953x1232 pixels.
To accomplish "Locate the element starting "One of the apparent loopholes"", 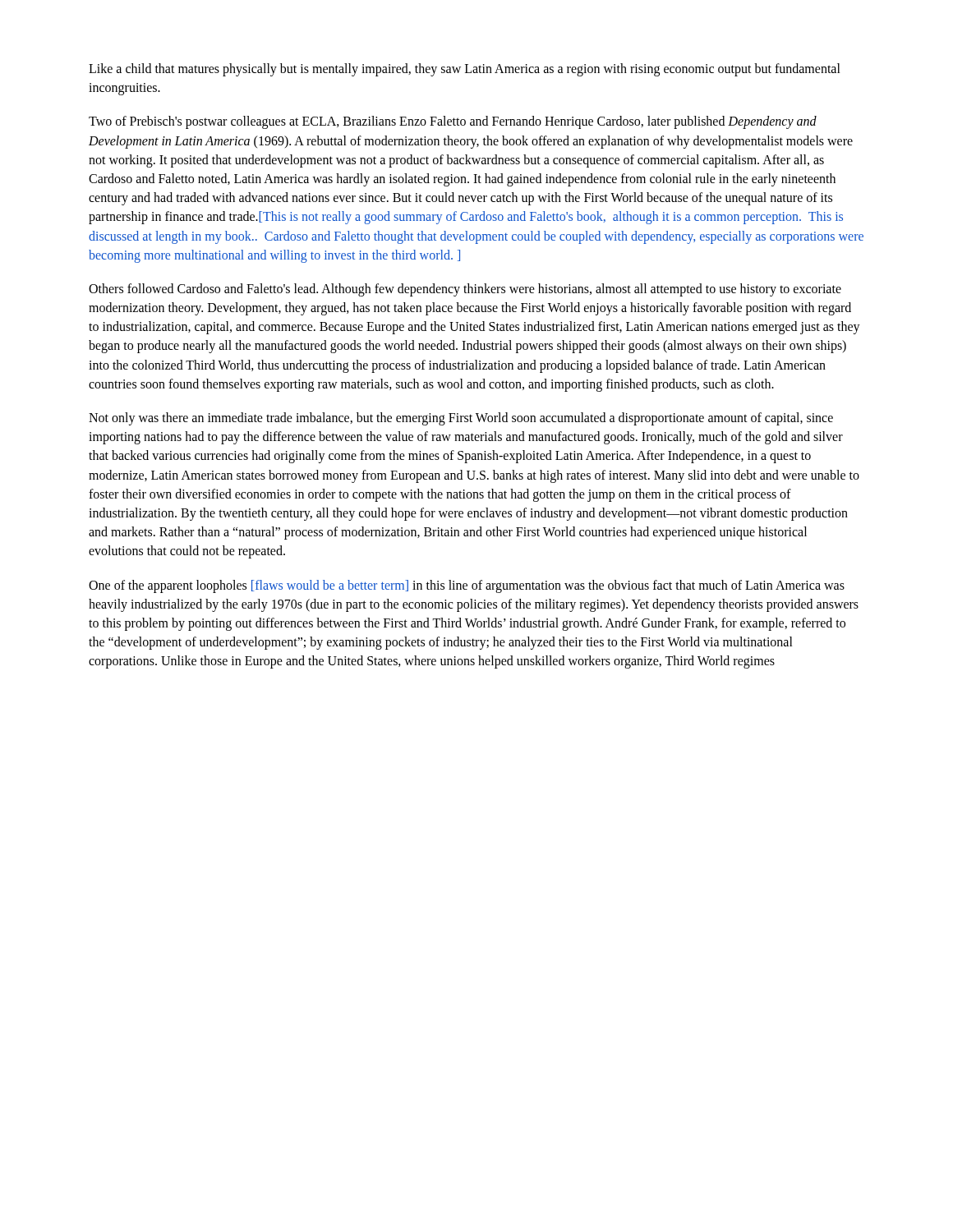I will tap(474, 623).
